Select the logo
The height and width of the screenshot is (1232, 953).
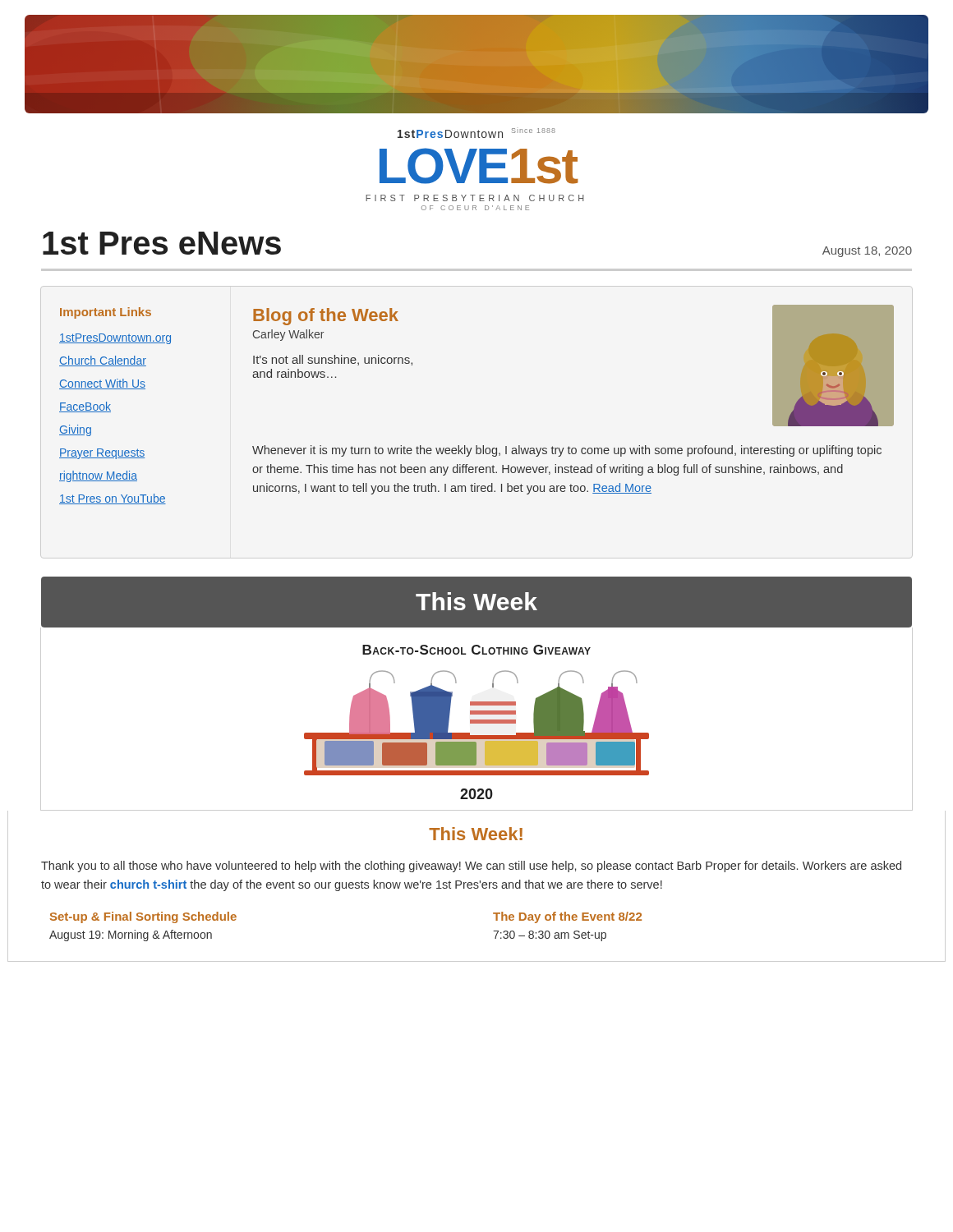[x=476, y=169]
